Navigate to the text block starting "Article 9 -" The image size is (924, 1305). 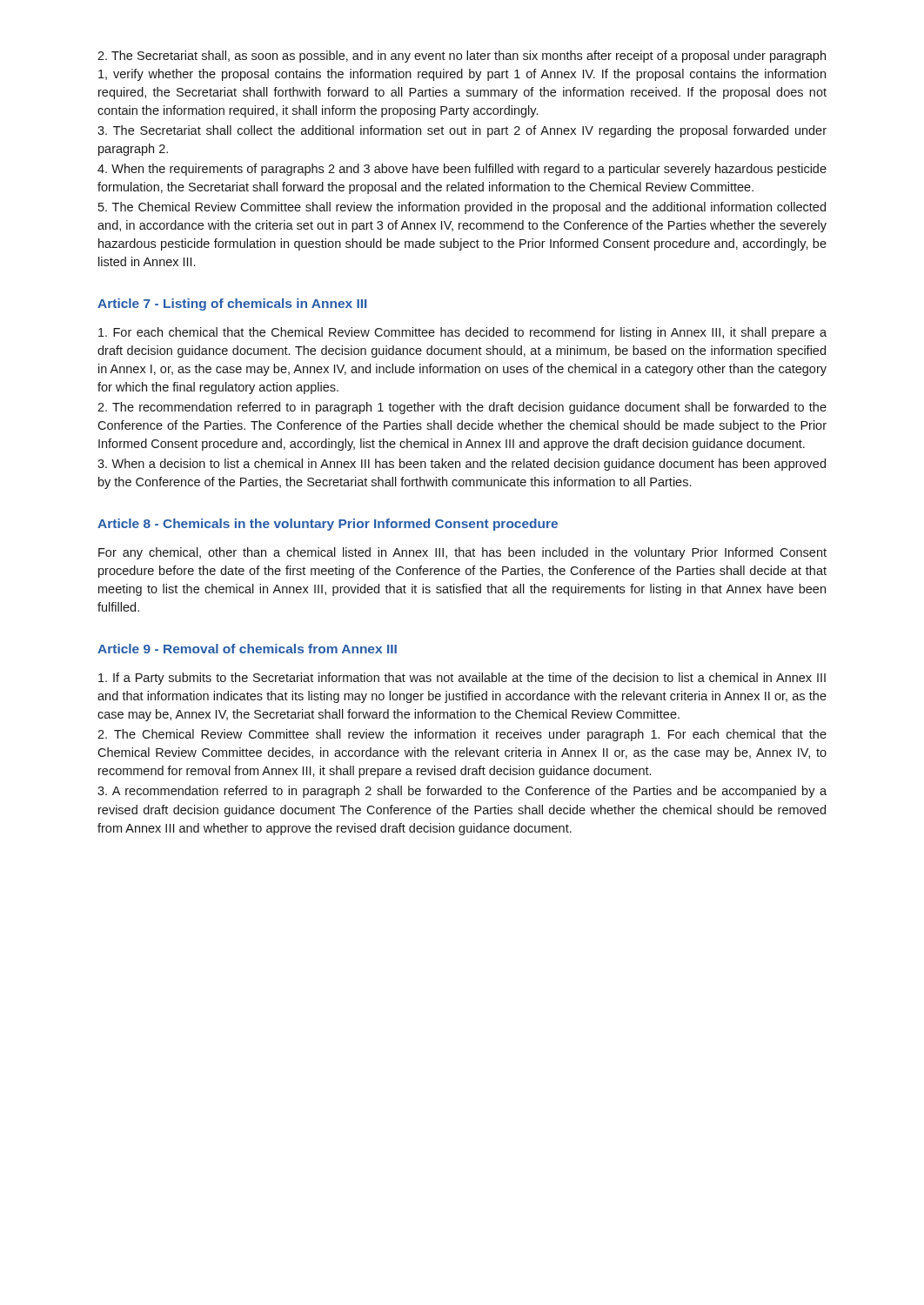point(247,649)
